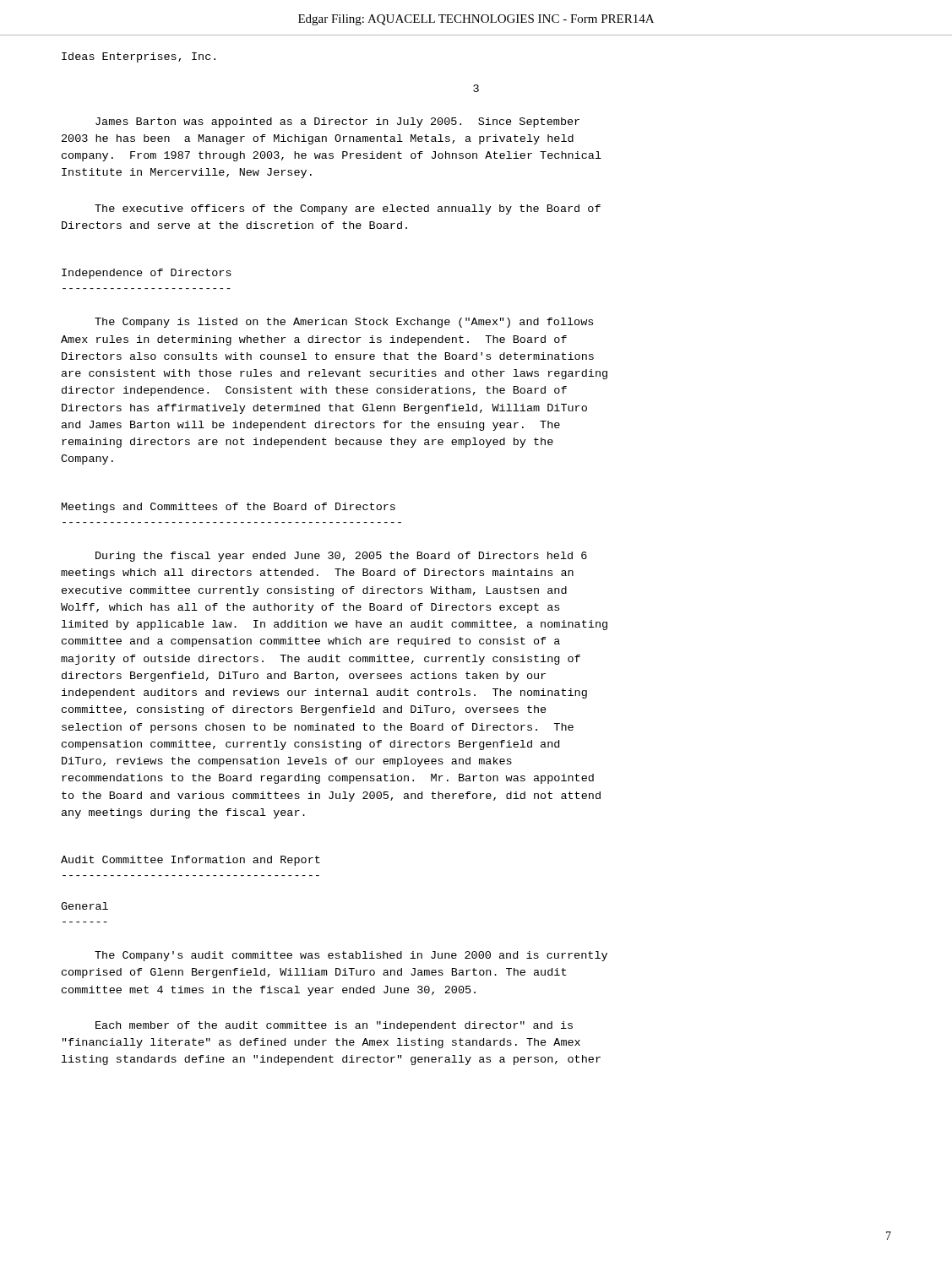Click on the text block that says "The executive officers of the Company are"
This screenshot has height=1267, width=952.
[x=331, y=217]
